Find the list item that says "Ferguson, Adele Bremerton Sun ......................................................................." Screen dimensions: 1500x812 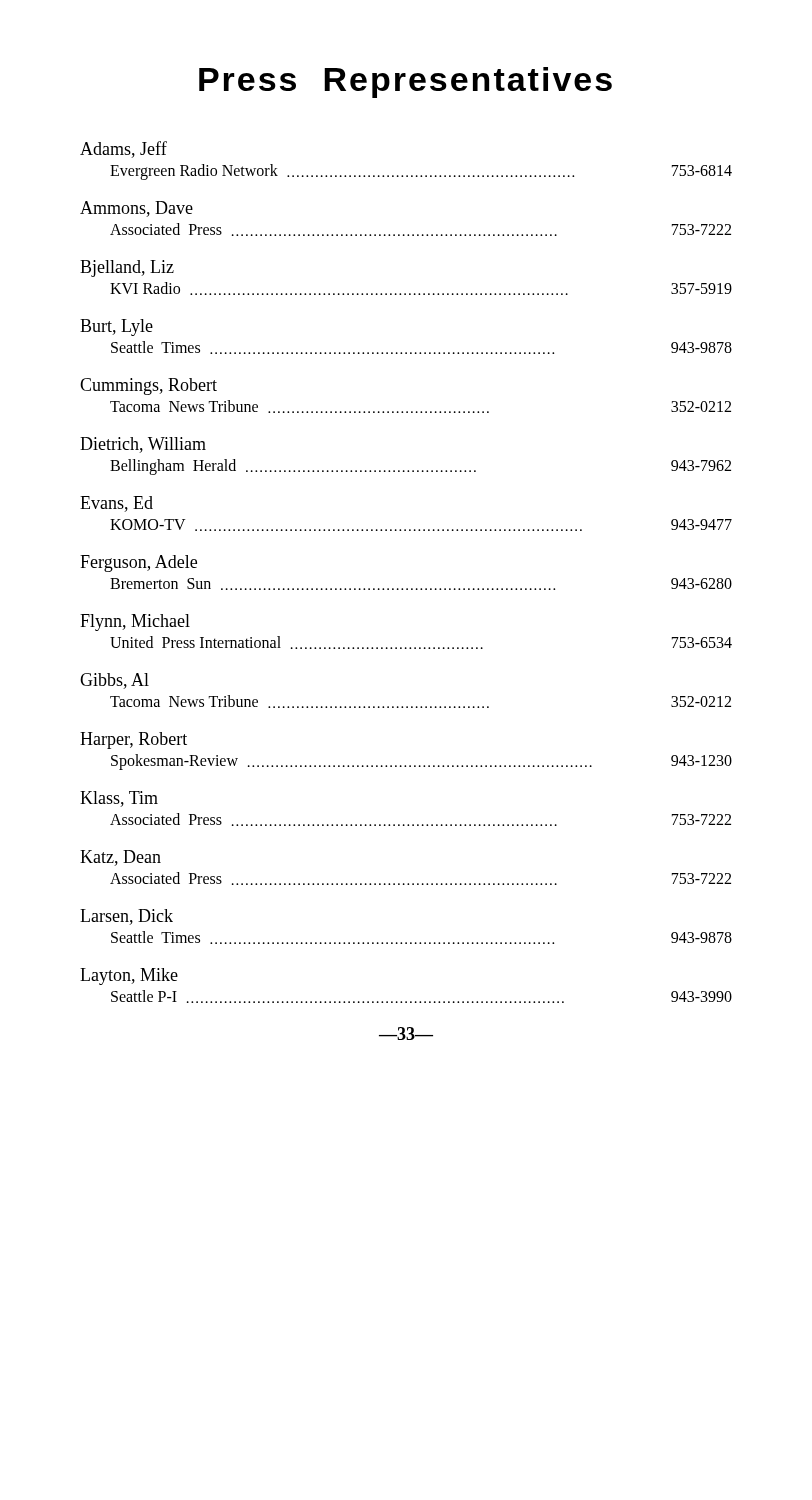pos(138,564)
